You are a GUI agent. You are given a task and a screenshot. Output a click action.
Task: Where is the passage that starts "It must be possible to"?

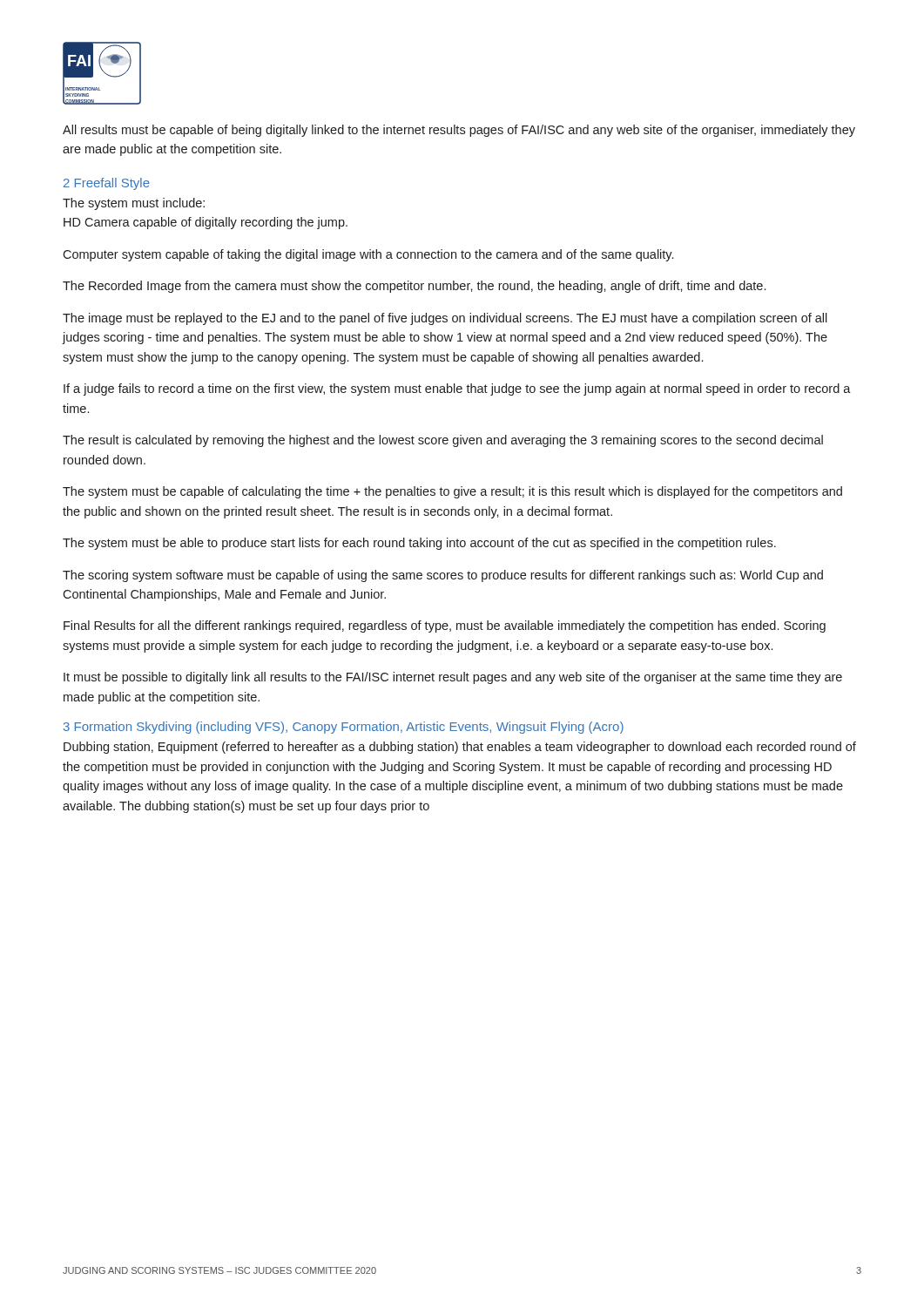pyautogui.click(x=453, y=687)
